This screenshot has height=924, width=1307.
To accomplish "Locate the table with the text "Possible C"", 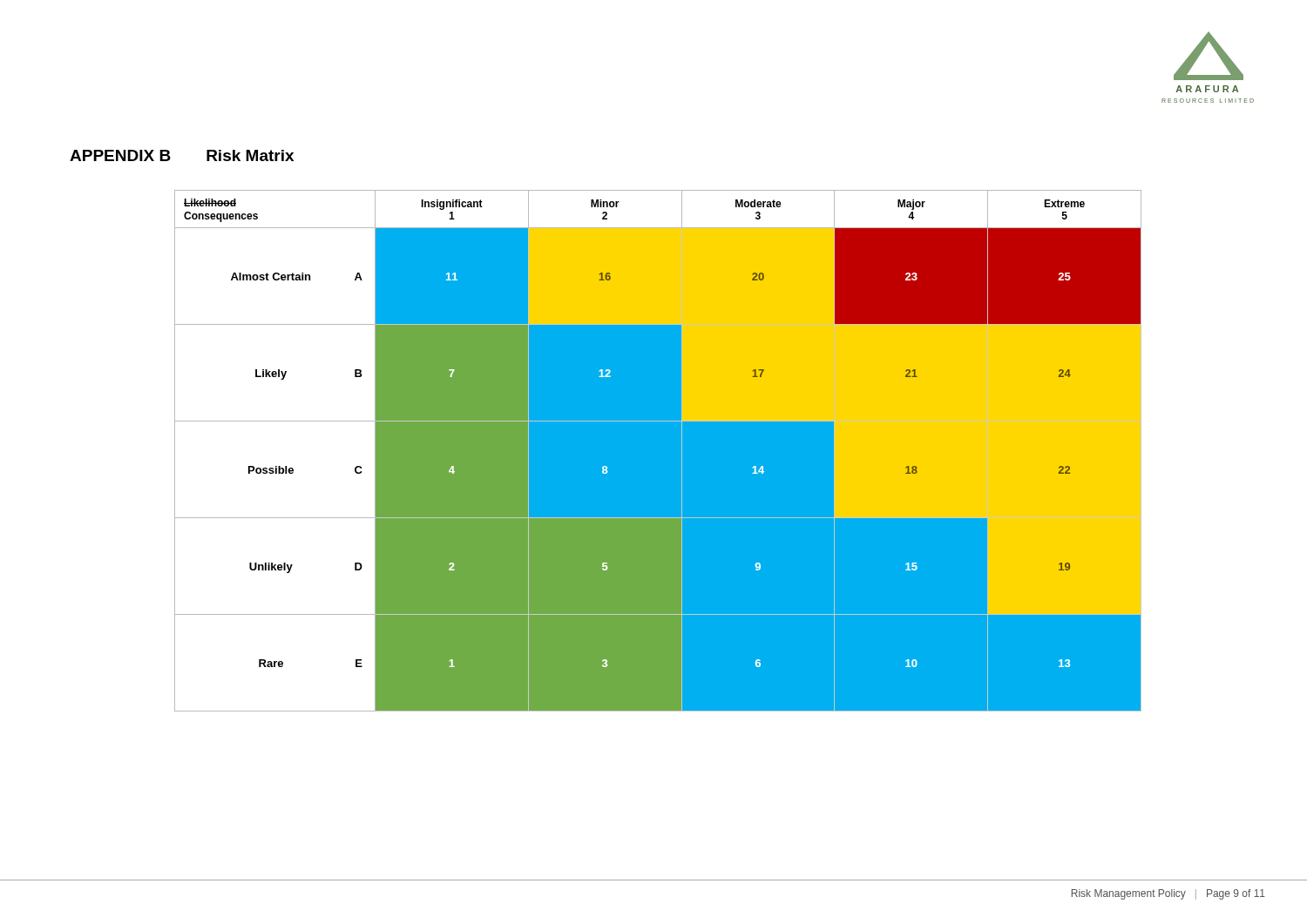I will pyautogui.click(x=658, y=451).
